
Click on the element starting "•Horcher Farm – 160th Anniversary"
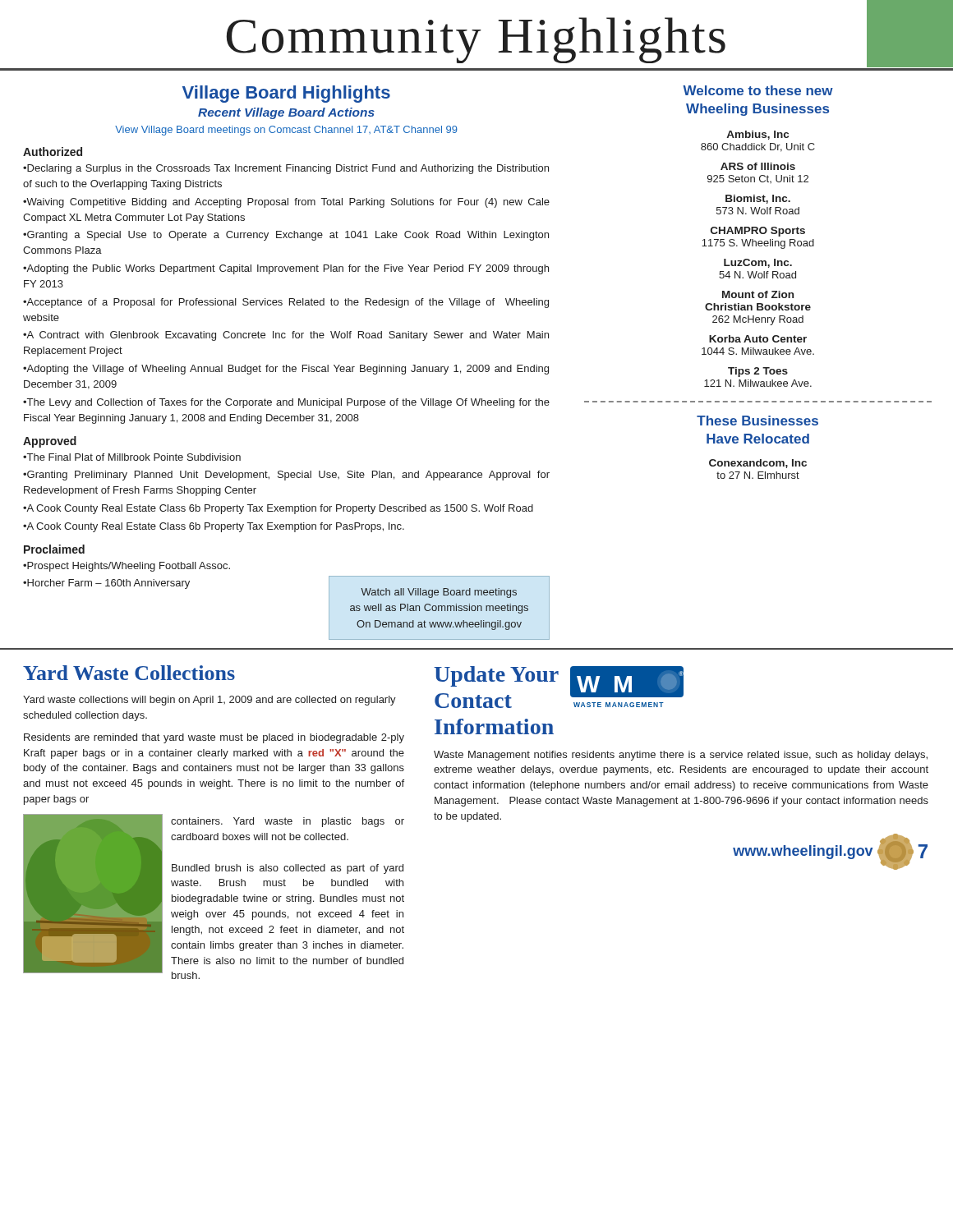click(x=106, y=582)
